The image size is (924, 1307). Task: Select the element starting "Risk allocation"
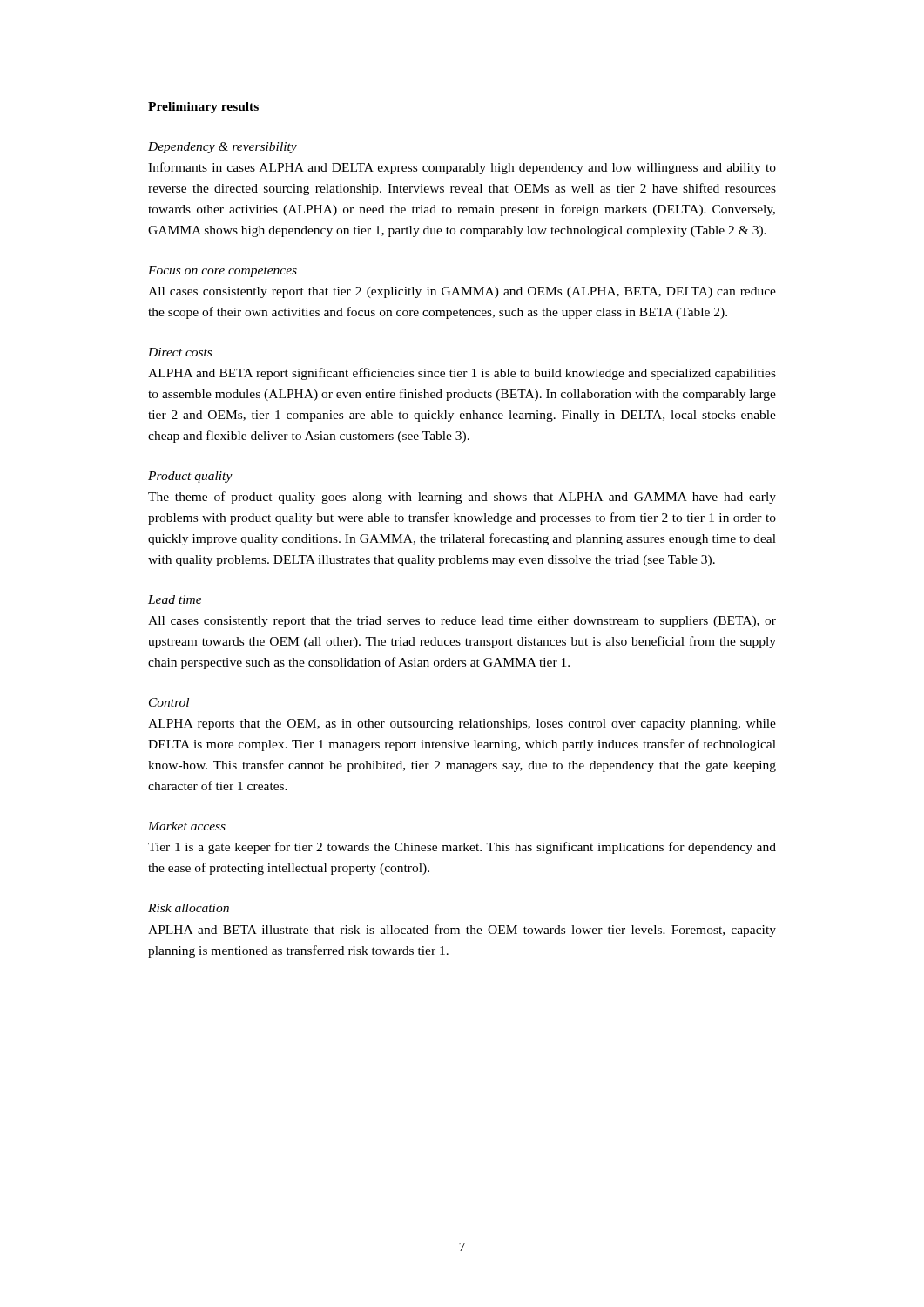pos(189,908)
